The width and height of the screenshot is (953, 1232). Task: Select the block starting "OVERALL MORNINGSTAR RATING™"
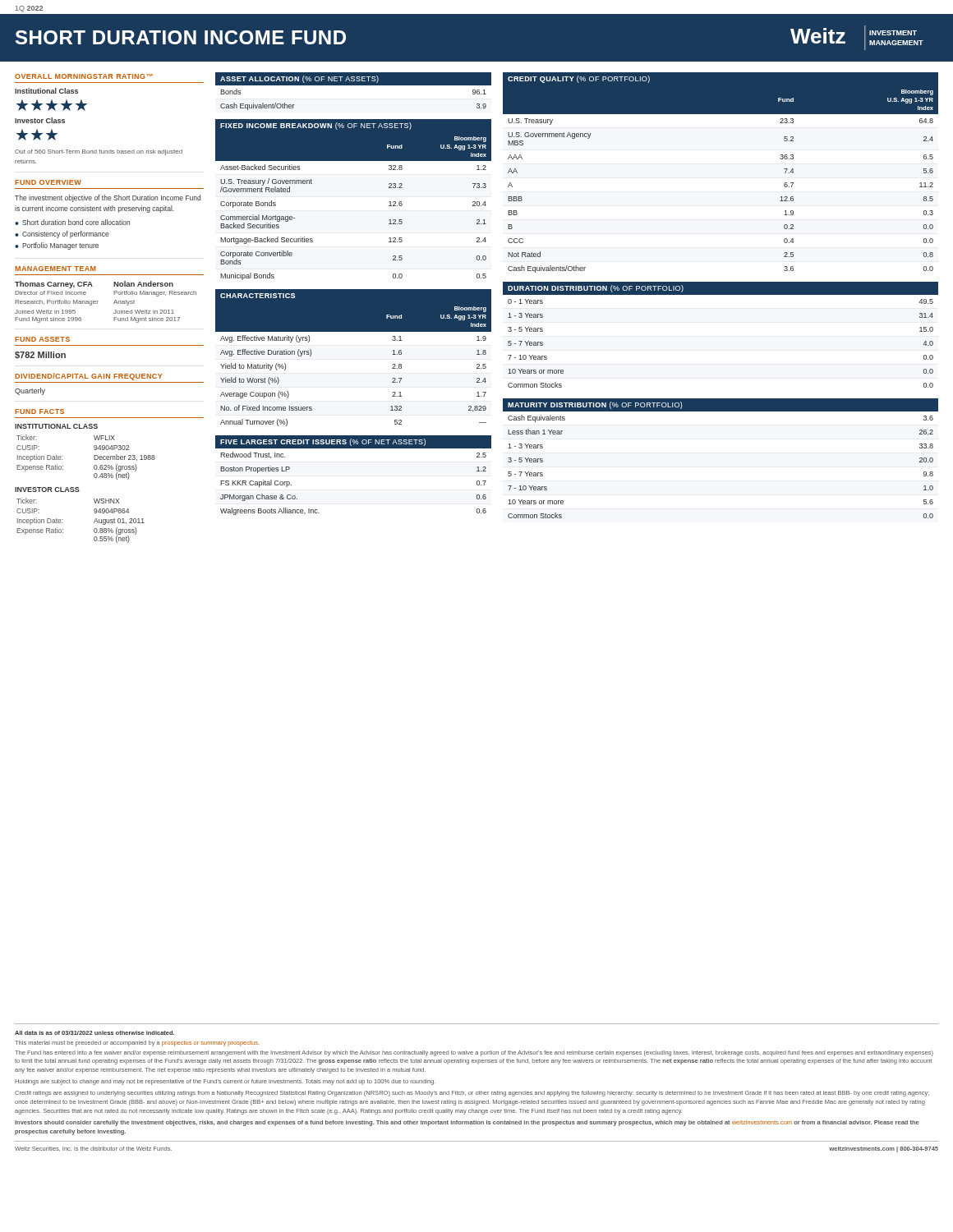84,76
